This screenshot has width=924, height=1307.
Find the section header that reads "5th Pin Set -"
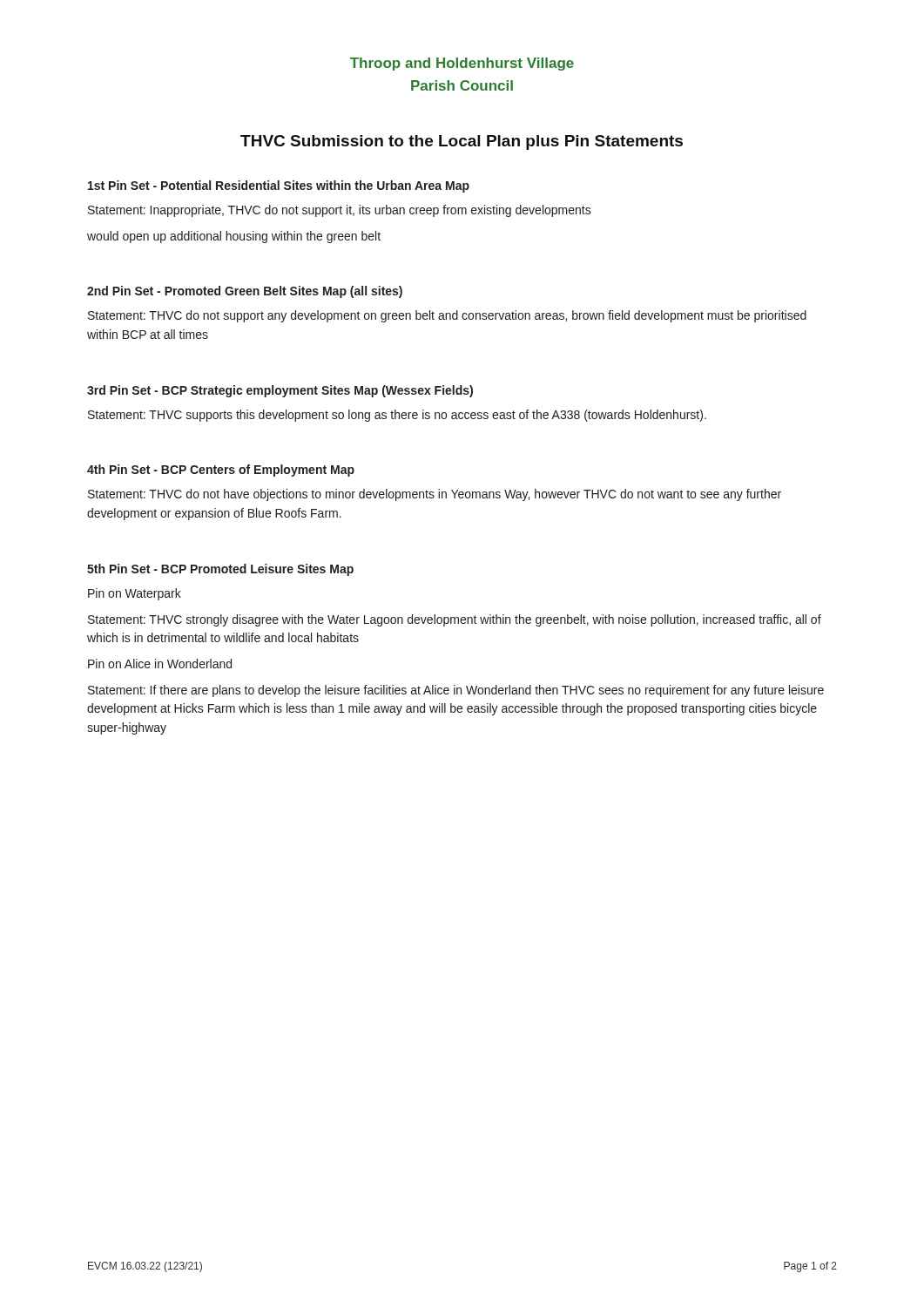220,569
